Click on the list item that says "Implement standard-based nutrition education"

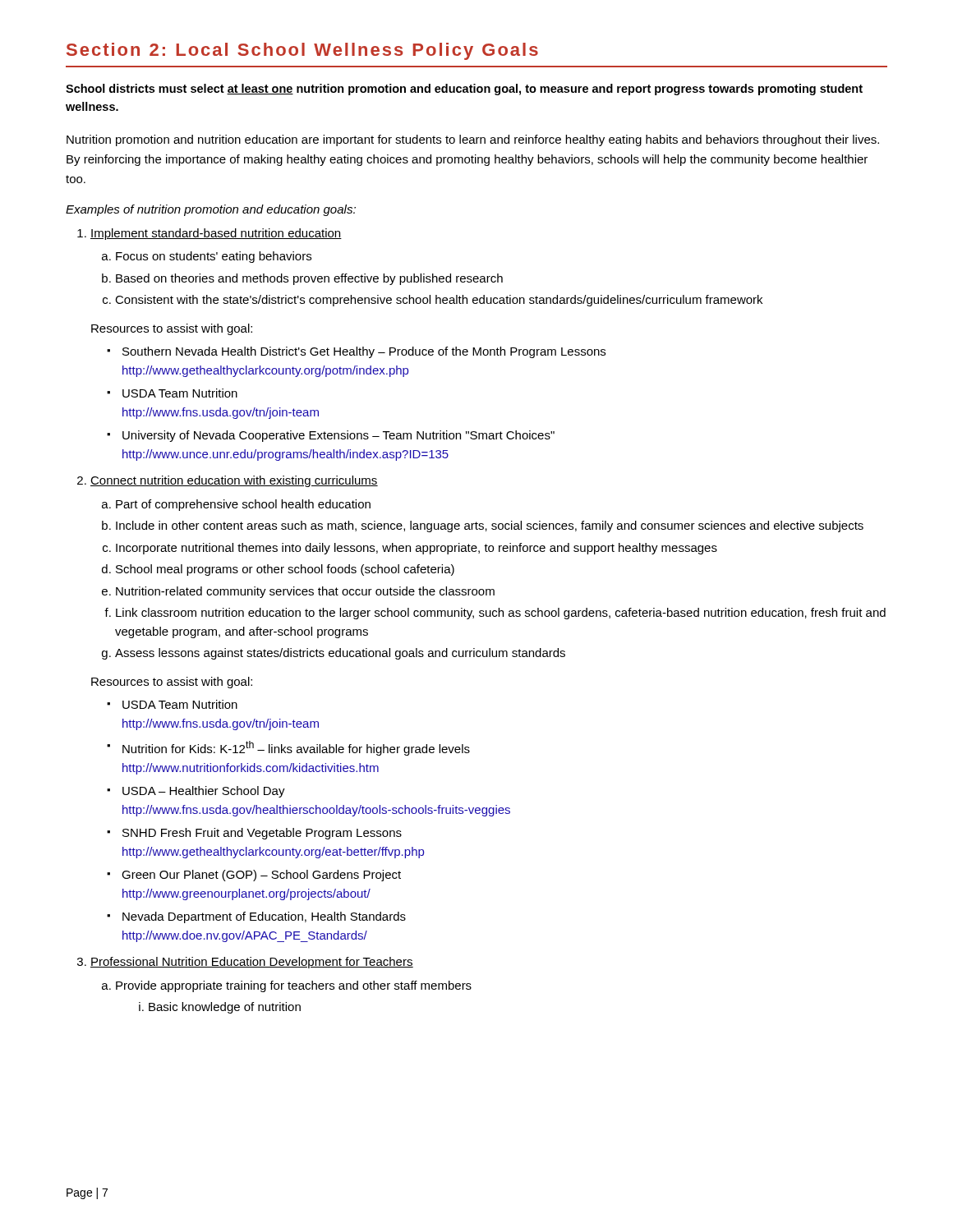pos(489,344)
